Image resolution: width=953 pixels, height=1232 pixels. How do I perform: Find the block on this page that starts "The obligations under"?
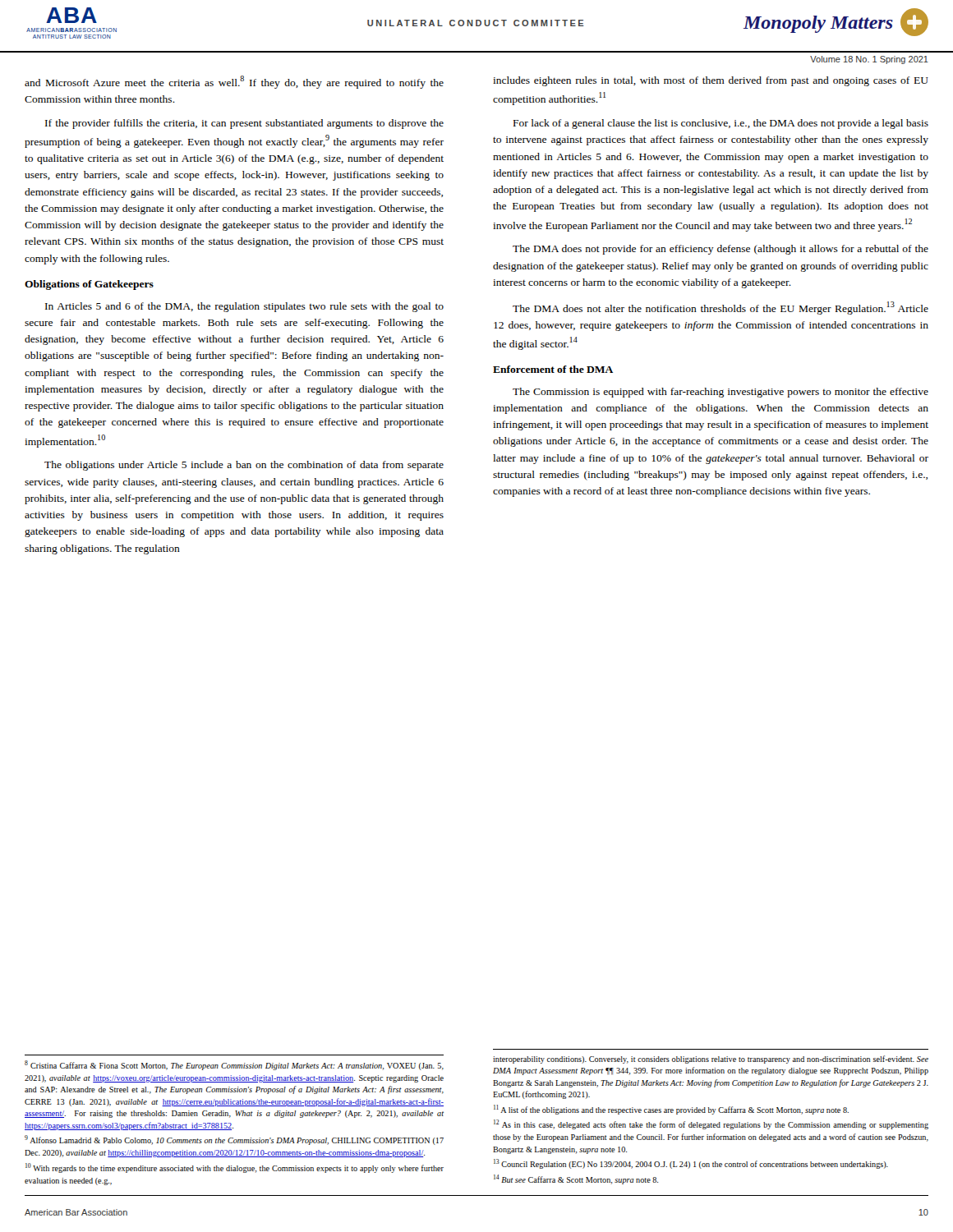[x=234, y=507]
